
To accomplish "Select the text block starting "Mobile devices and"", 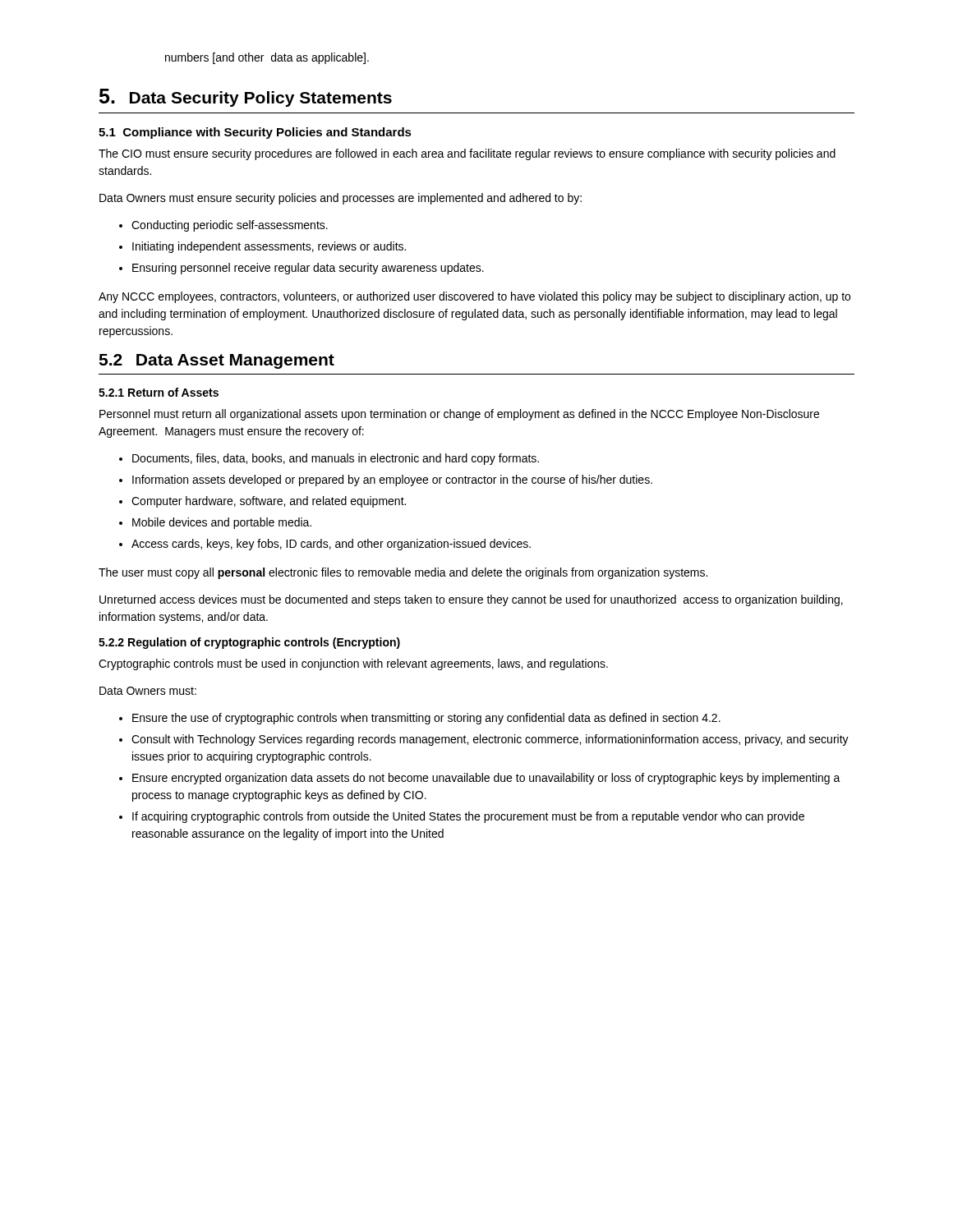I will 215,523.
